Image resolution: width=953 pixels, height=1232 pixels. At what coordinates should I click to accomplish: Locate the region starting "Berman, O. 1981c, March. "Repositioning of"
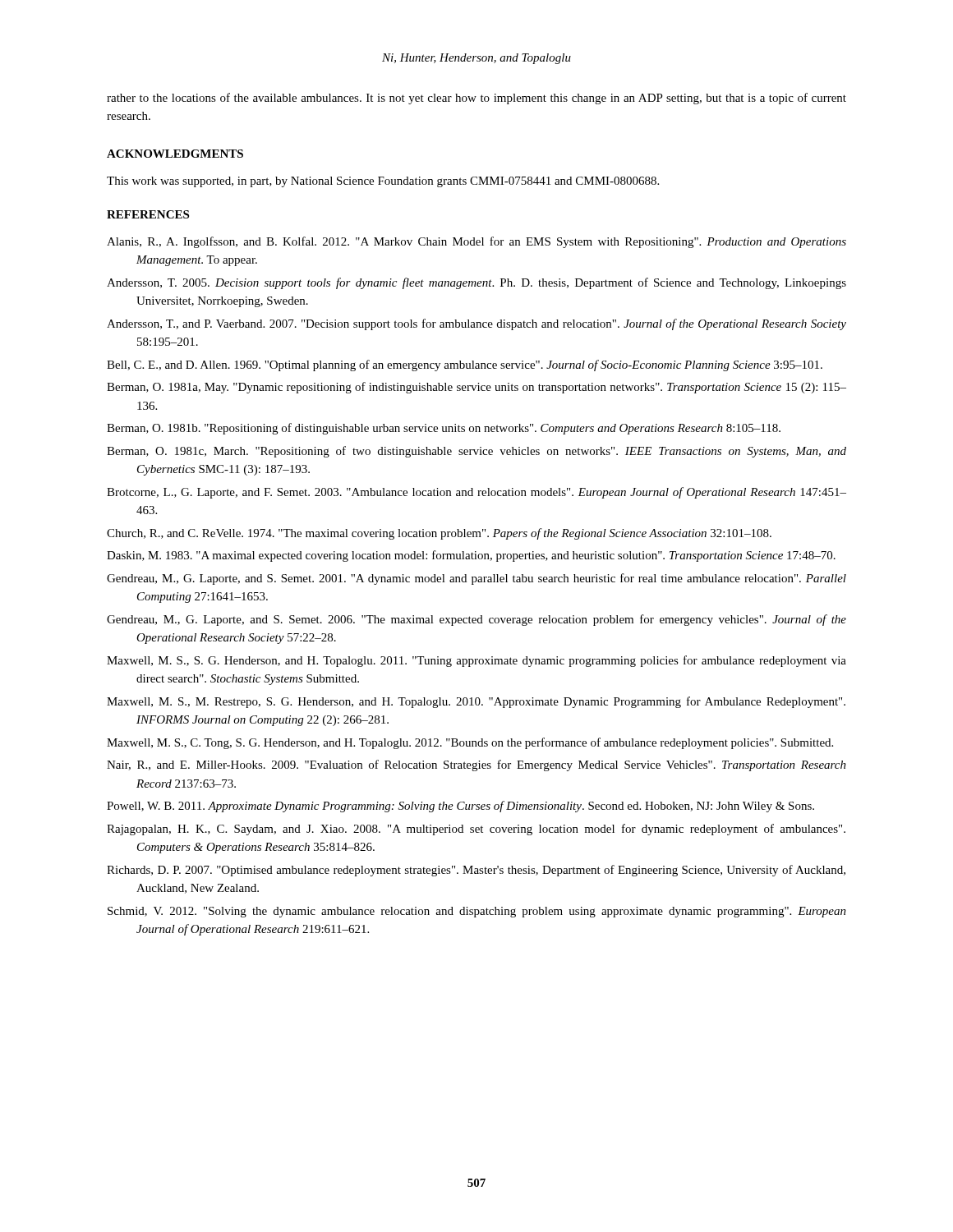[x=476, y=460]
